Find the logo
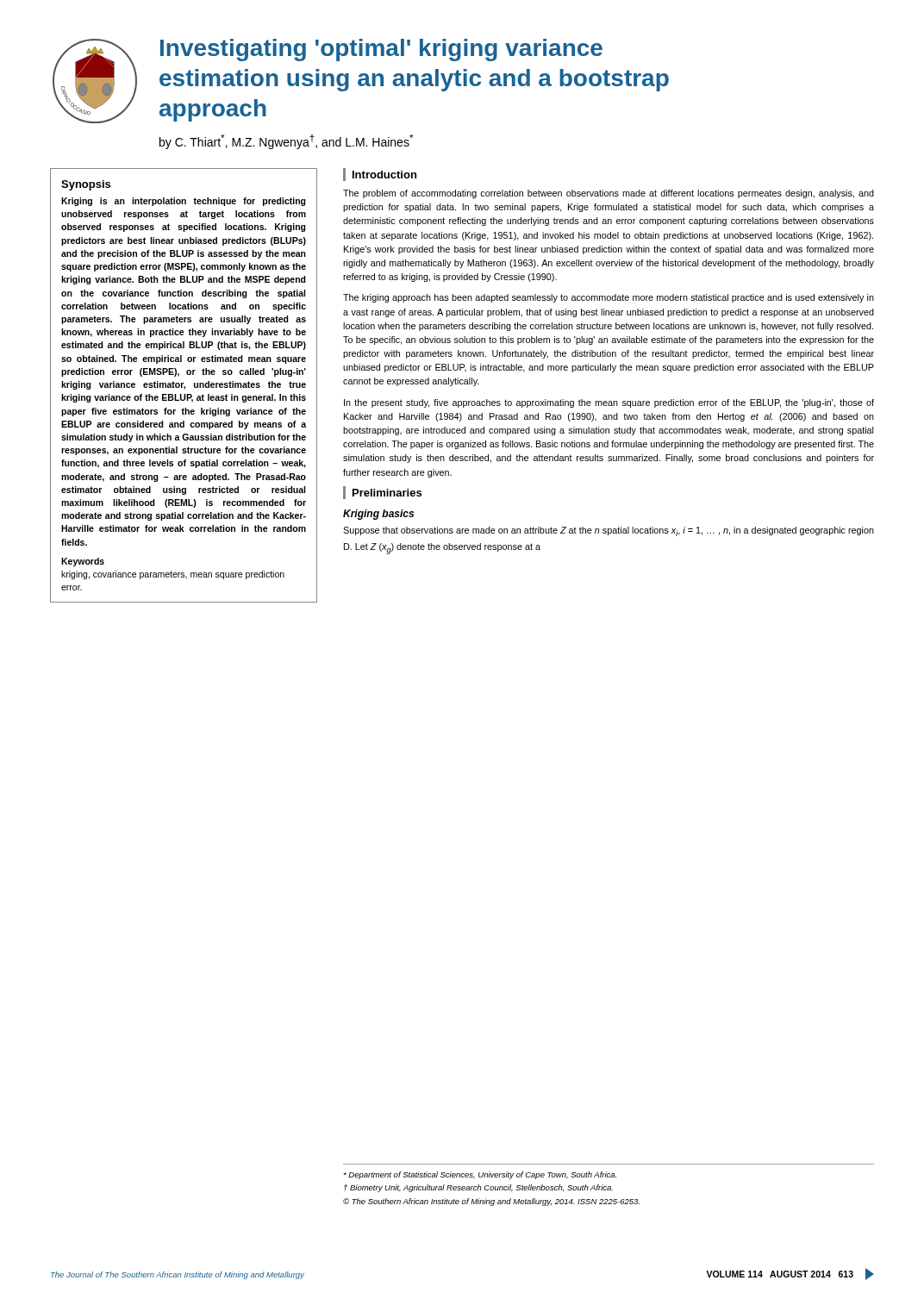924x1293 pixels. (95, 81)
